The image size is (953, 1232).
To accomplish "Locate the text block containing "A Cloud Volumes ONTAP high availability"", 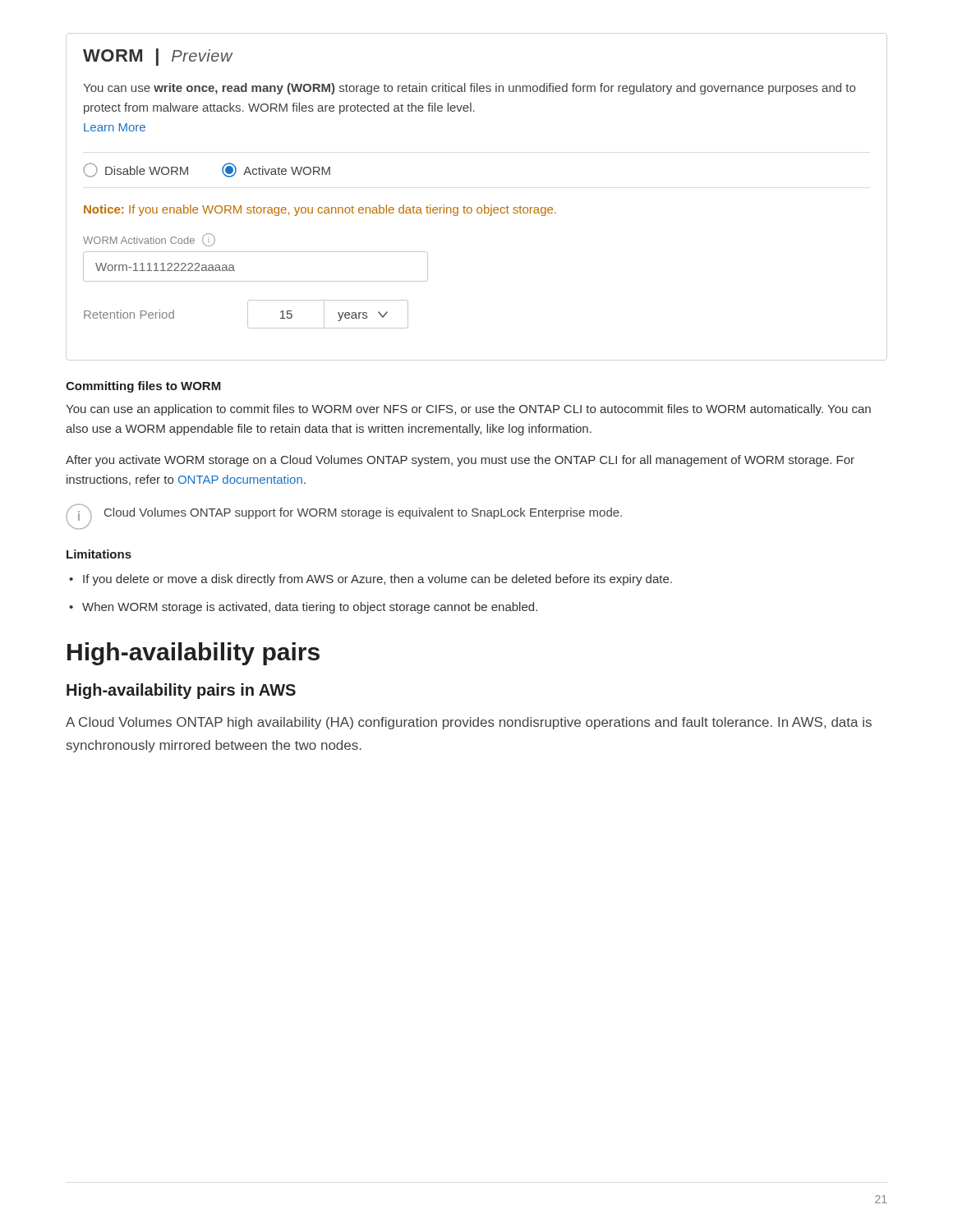I will pyautogui.click(x=469, y=734).
